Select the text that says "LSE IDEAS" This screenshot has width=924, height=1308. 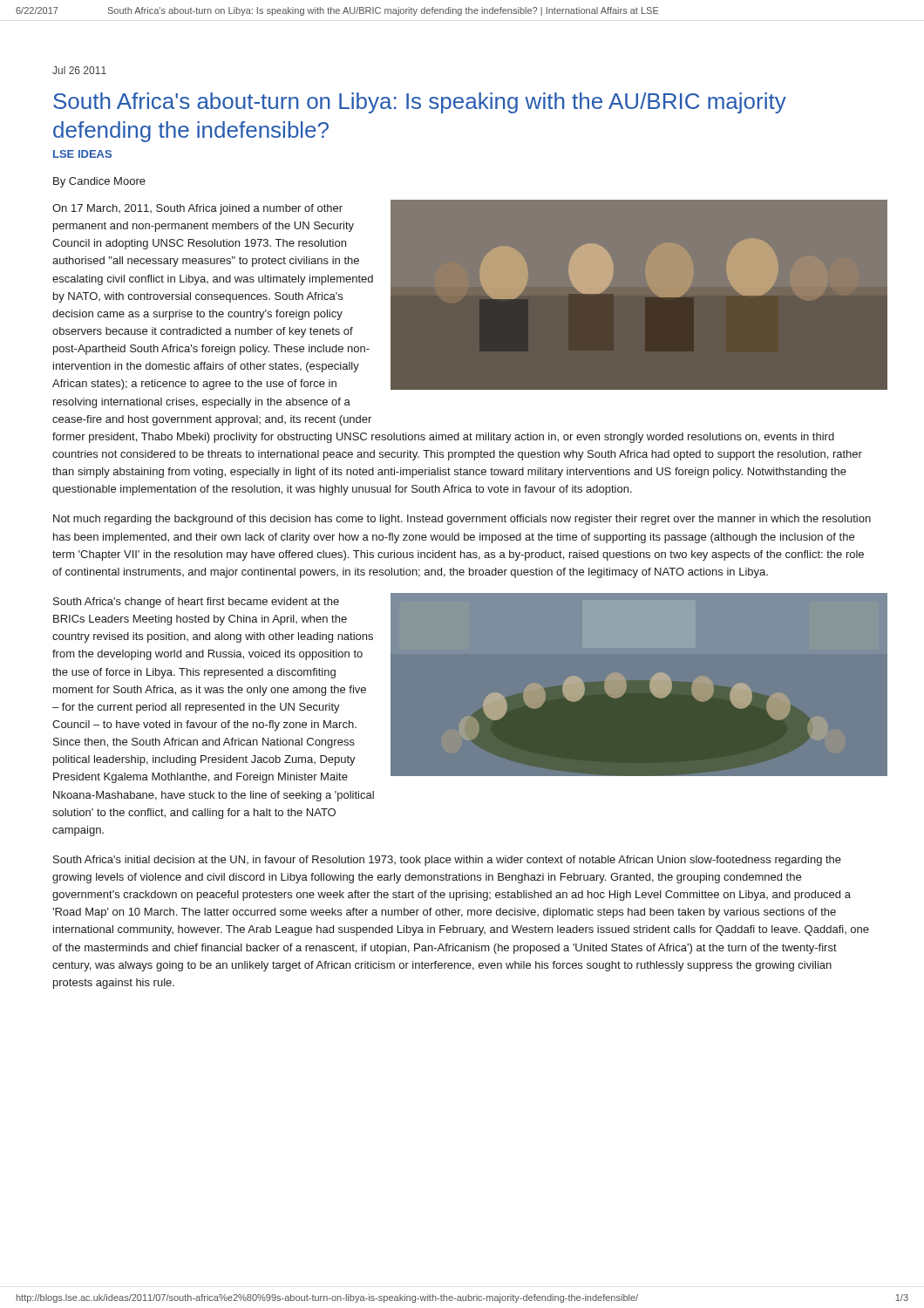(82, 154)
